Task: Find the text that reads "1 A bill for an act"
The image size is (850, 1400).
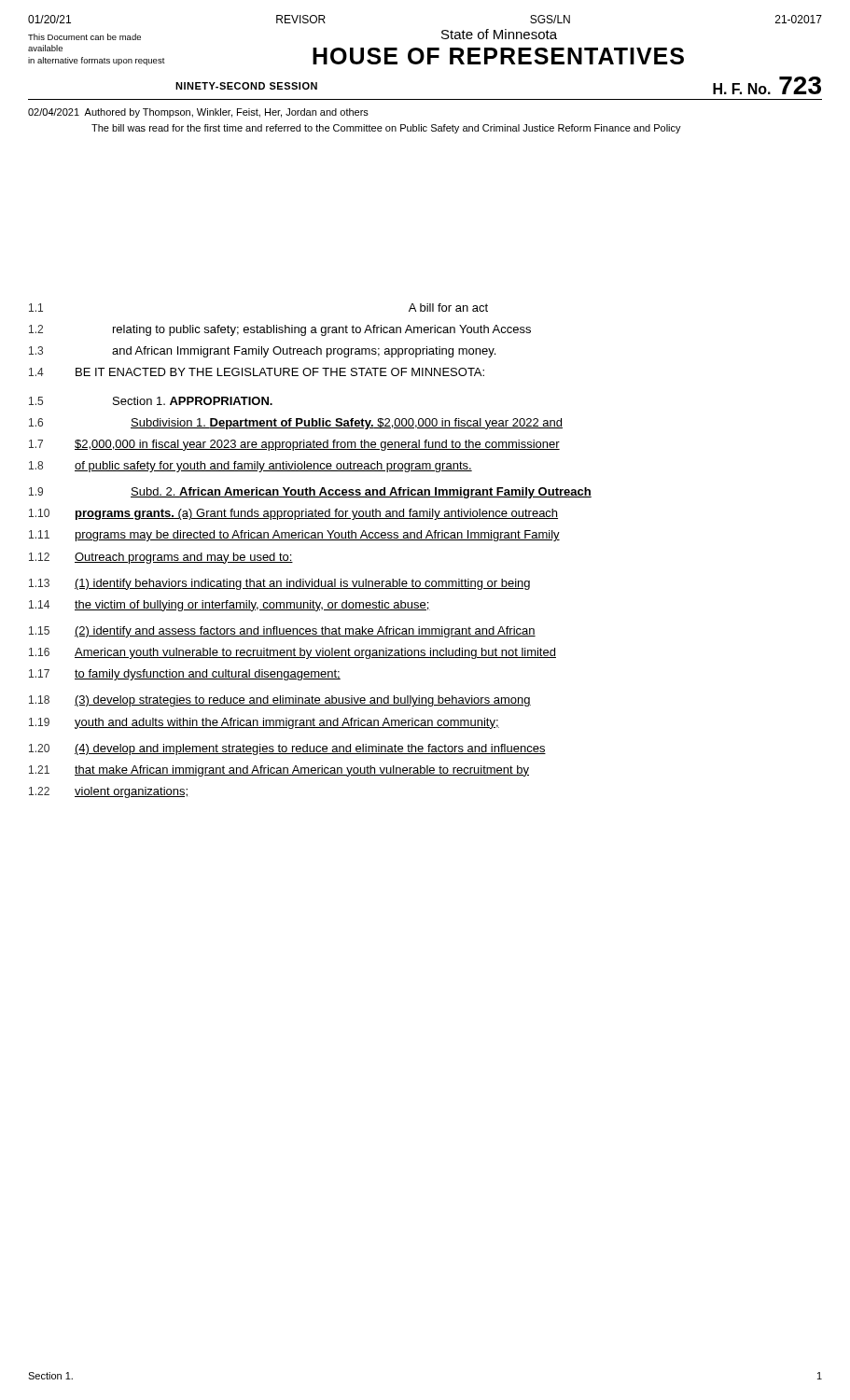Action: click(425, 308)
